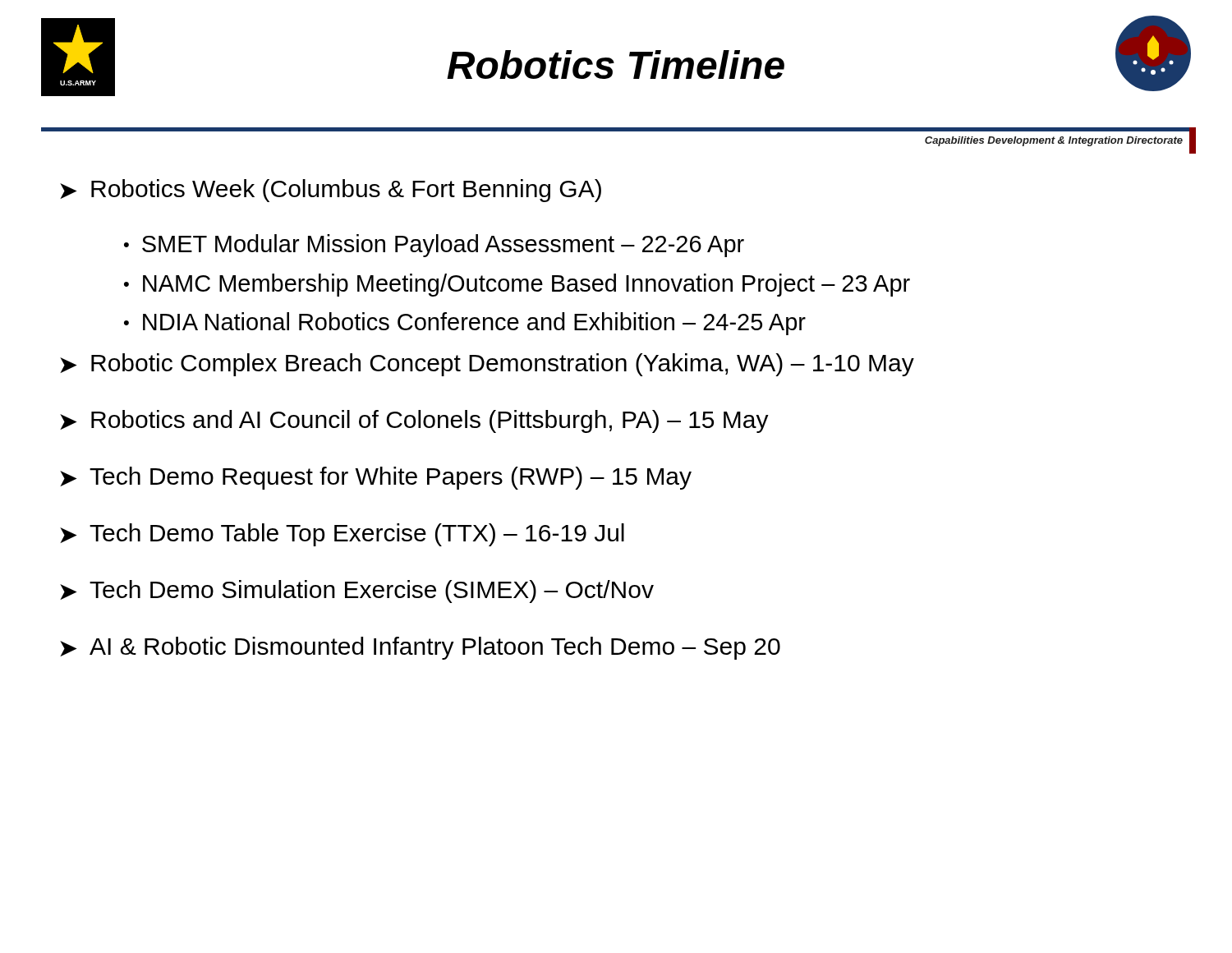
Task: Select the block starting "Robotics Timeline"
Action: [x=616, y=65]
